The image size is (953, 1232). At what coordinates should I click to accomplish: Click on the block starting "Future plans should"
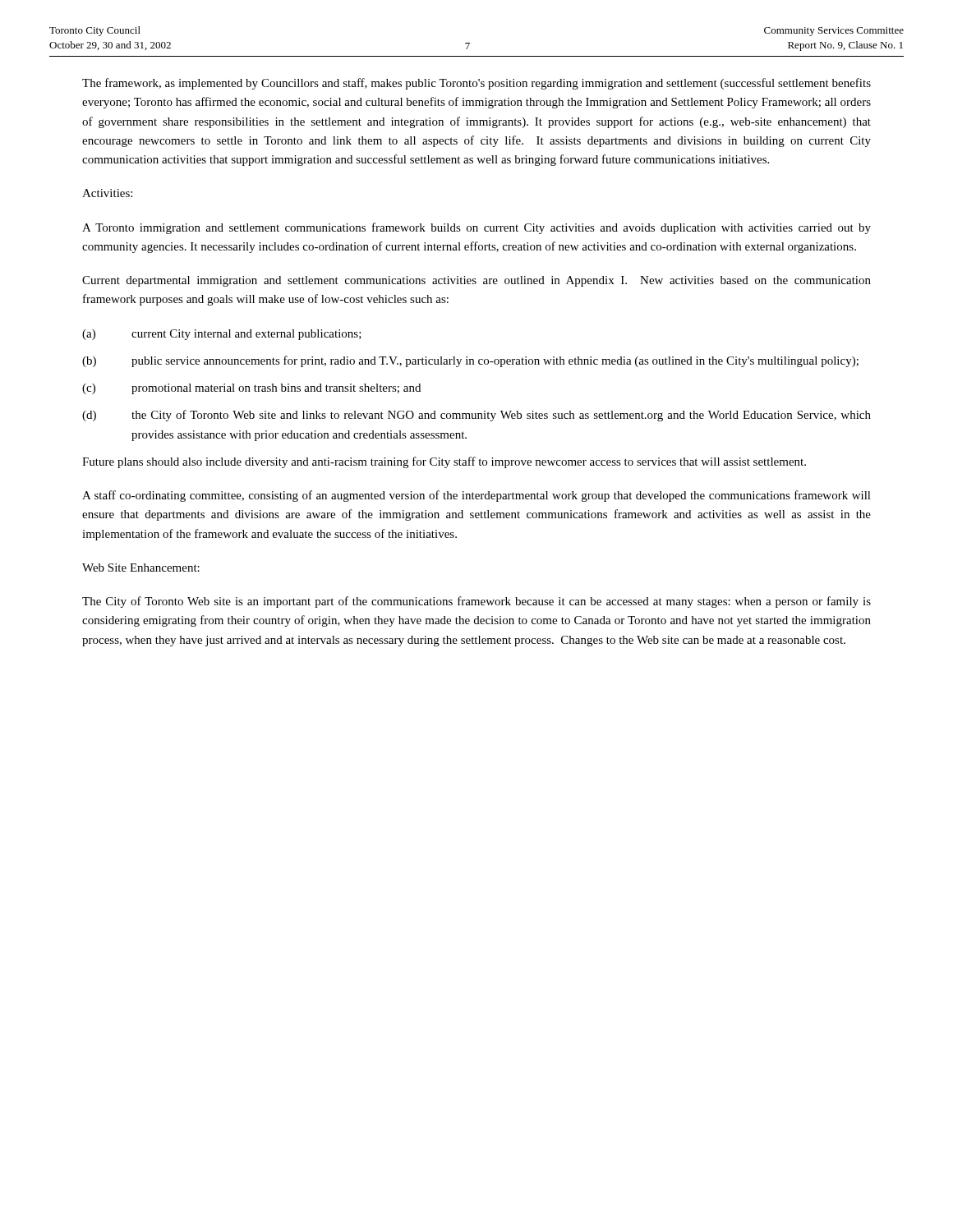coord(444,461)
